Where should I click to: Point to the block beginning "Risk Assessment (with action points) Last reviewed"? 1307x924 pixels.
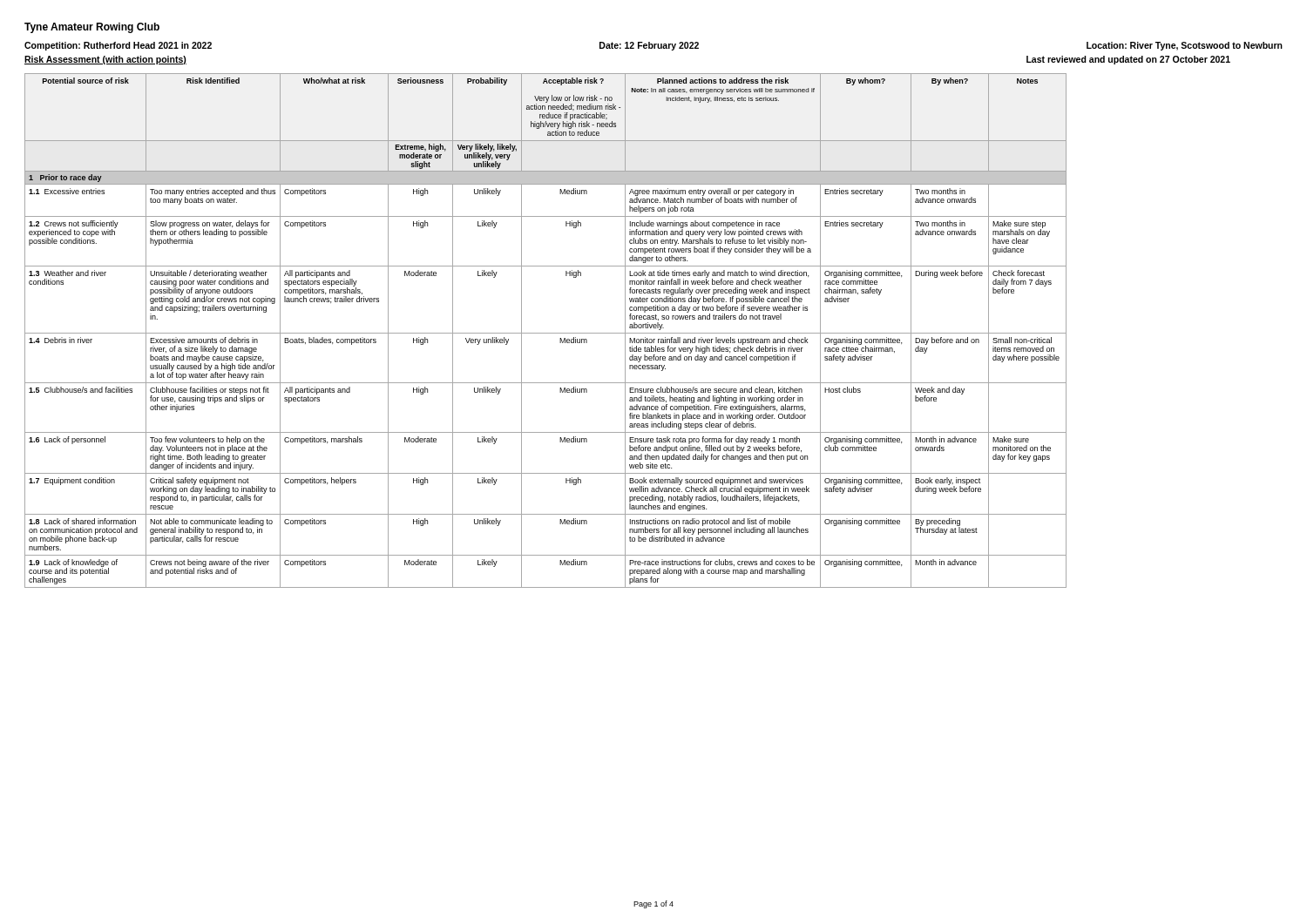[x=627, y=59]
